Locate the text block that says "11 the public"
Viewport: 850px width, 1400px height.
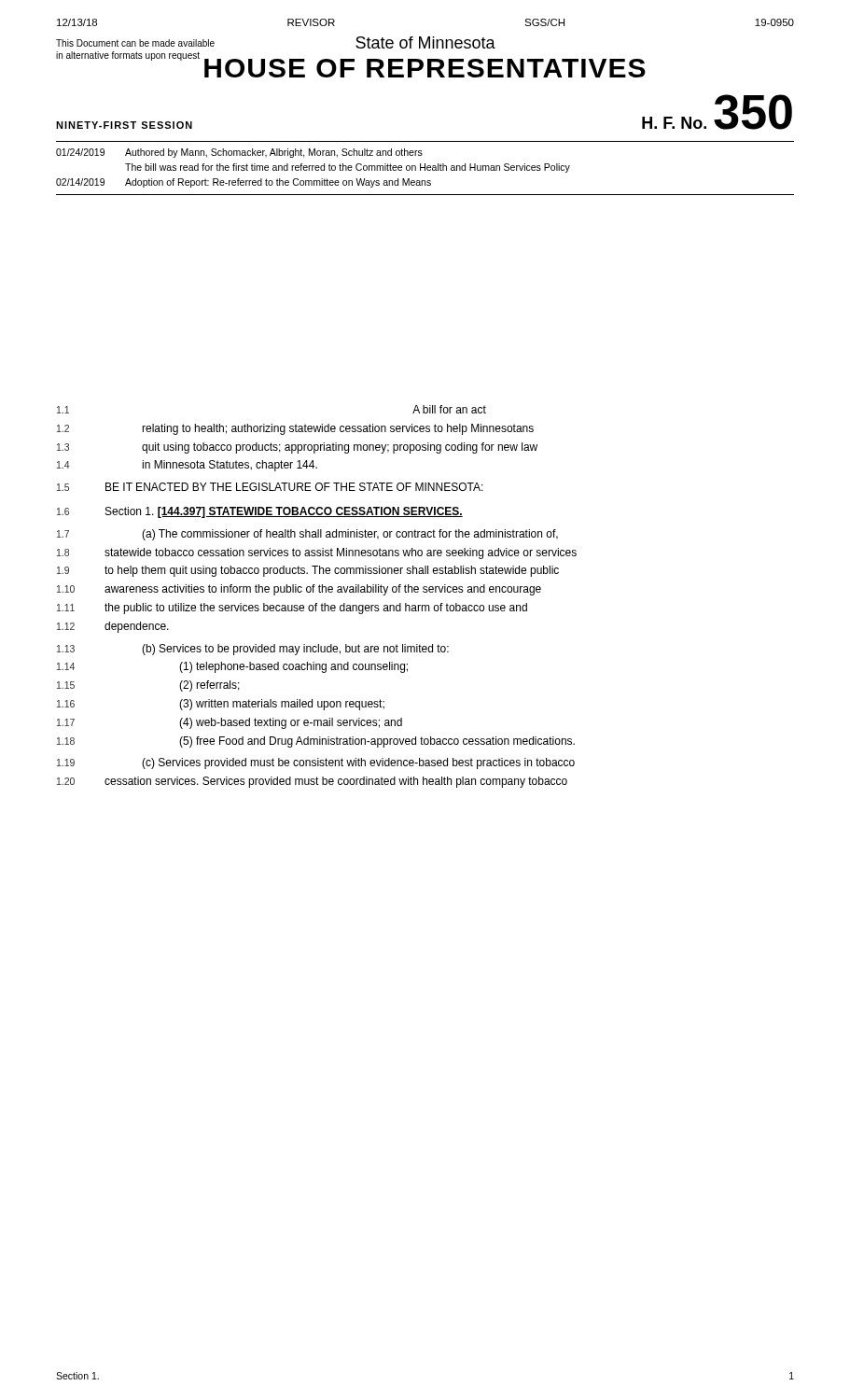(425, 608)
